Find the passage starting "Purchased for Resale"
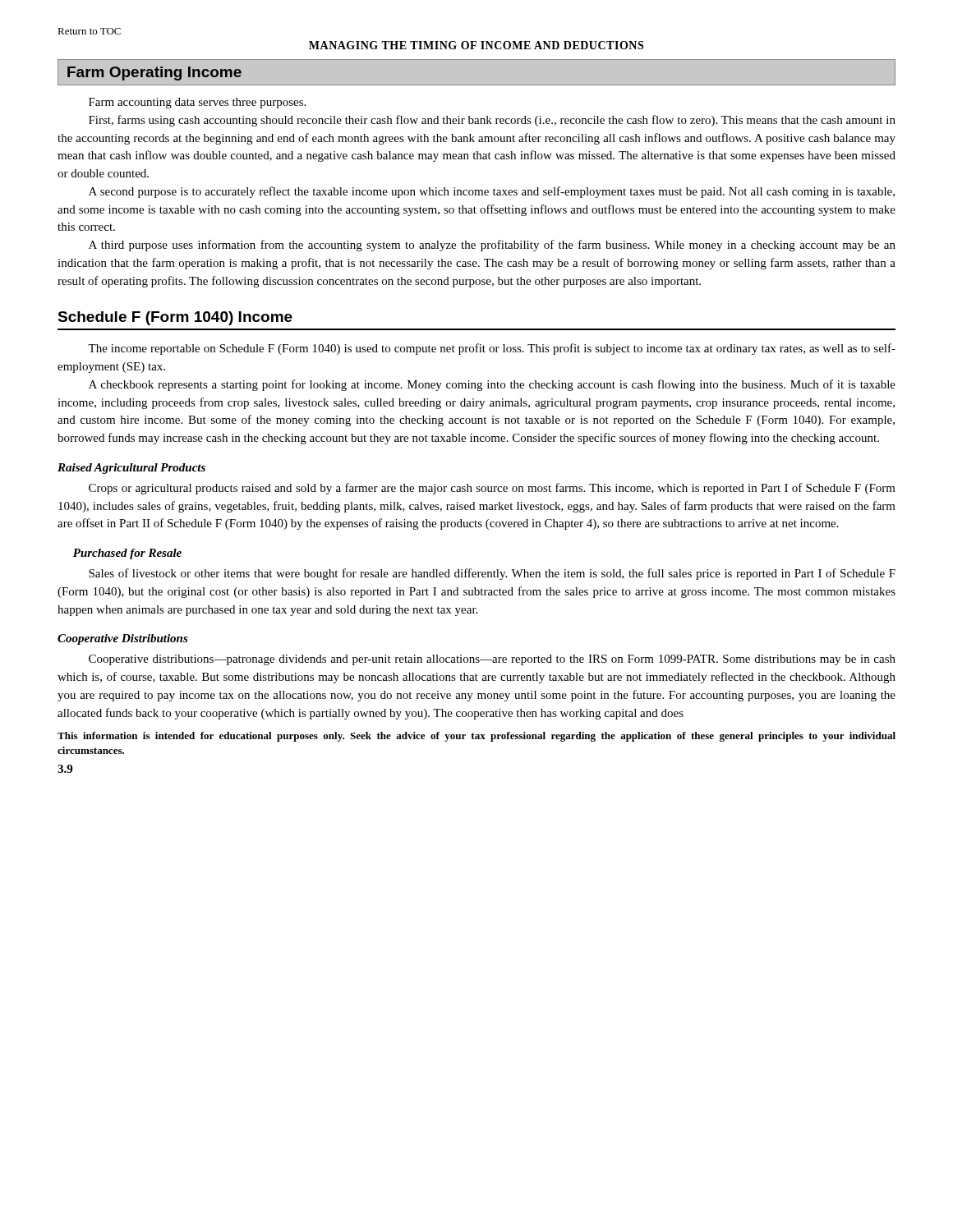953x1232 pixels. pyautogui.click(x=126, y=553)
